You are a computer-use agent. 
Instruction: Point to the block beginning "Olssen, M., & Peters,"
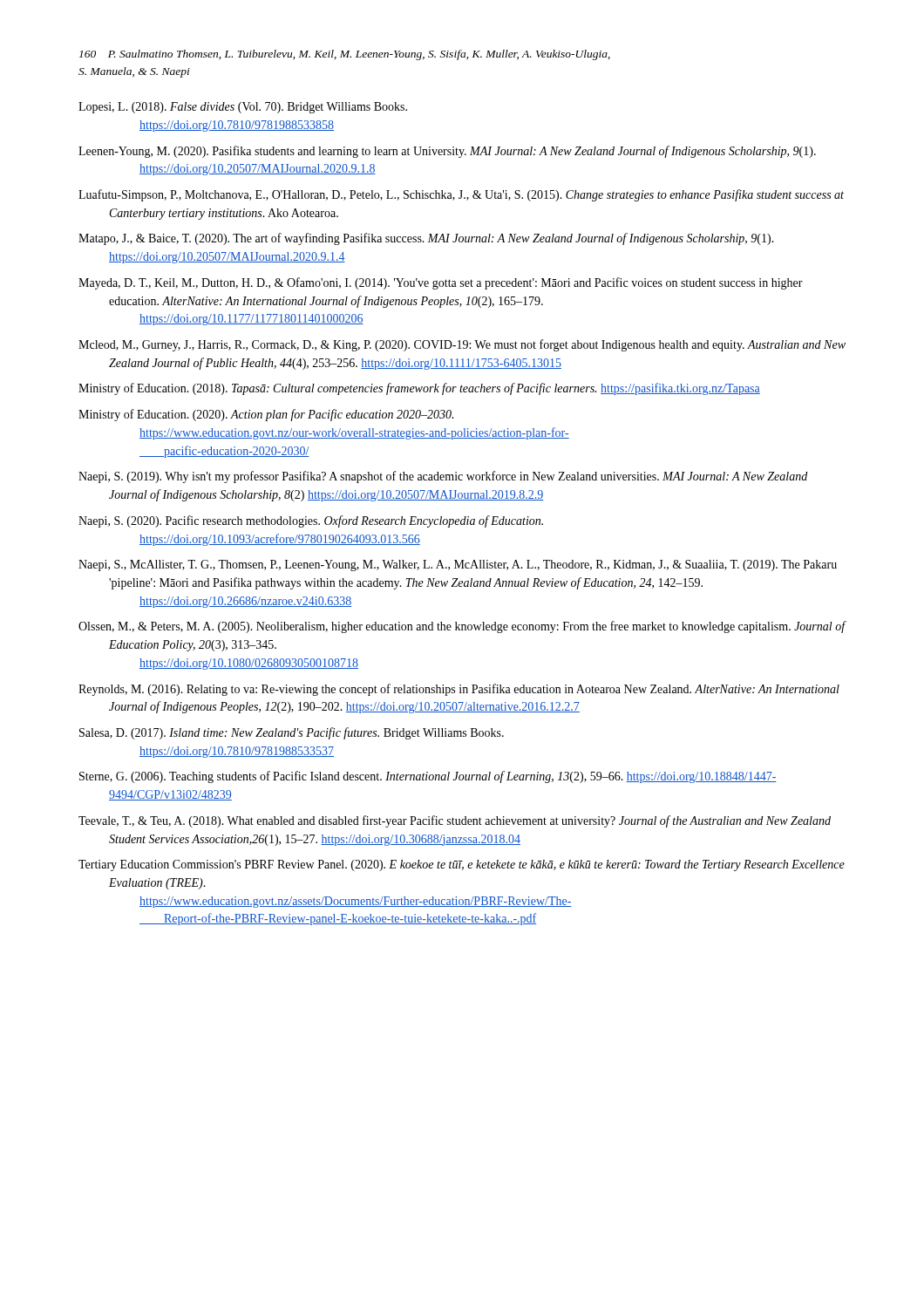[462, 627]
